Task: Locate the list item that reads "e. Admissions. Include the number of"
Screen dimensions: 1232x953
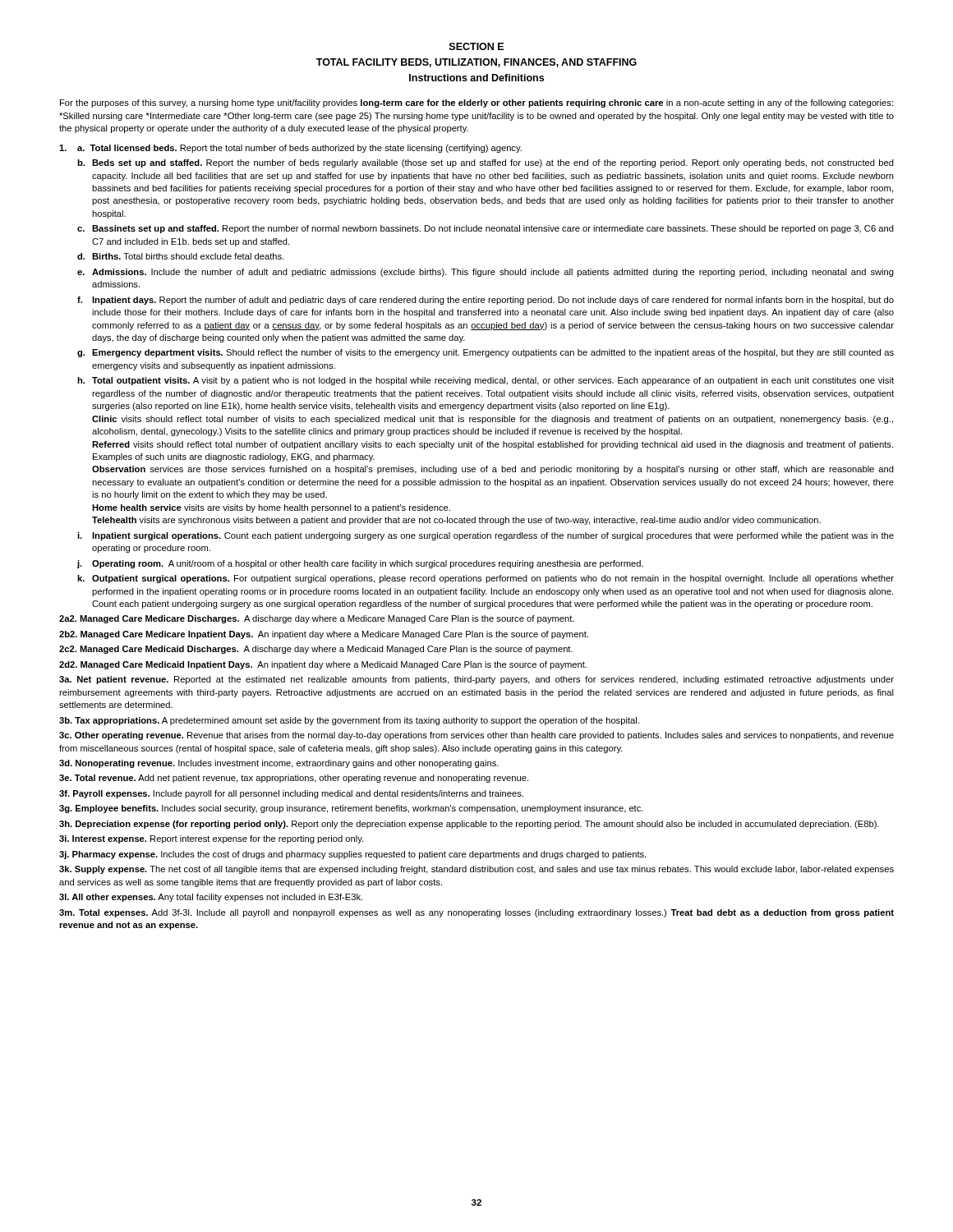Action: pos(486,279)
